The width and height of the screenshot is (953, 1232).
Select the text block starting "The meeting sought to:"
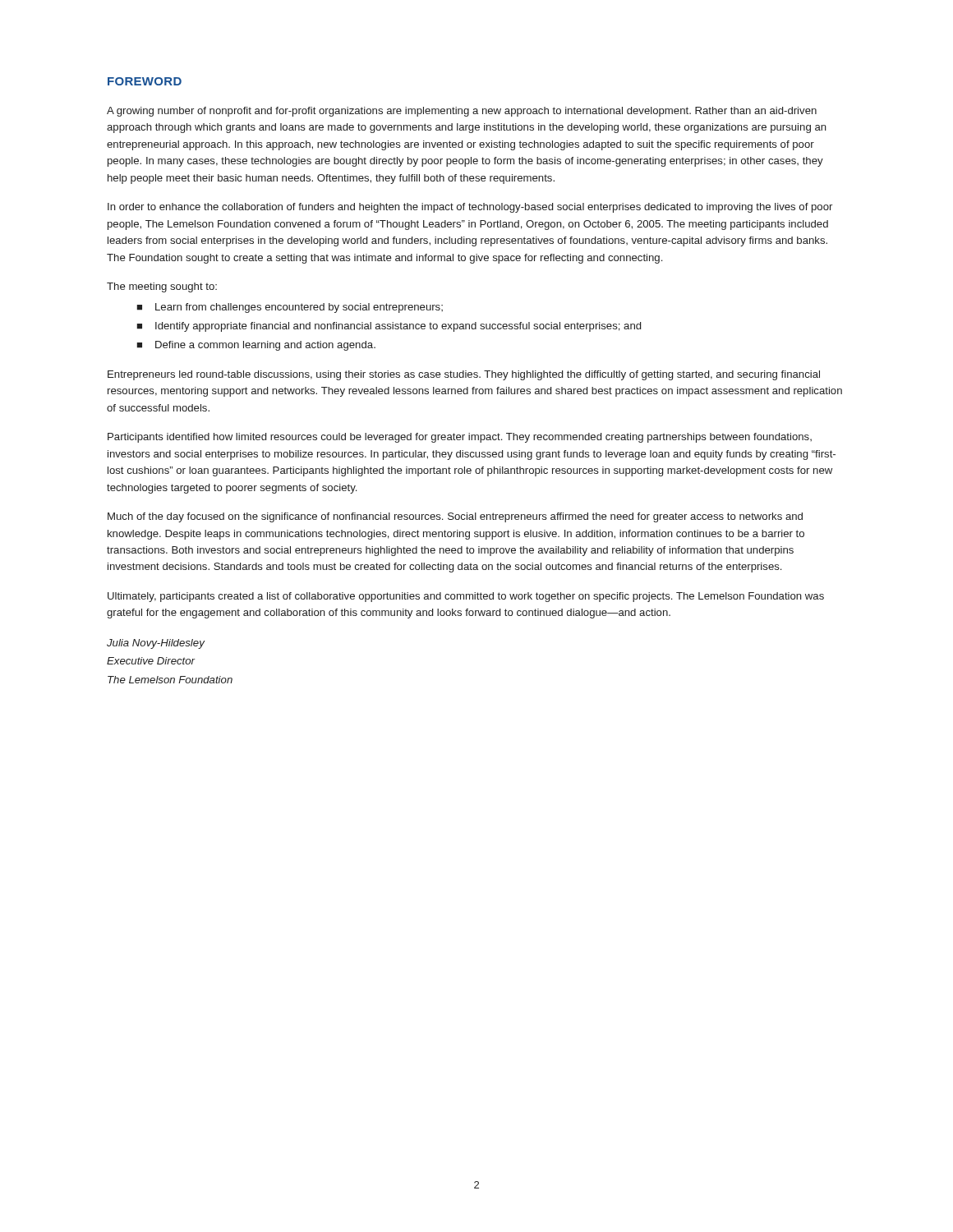click(162, 286)
